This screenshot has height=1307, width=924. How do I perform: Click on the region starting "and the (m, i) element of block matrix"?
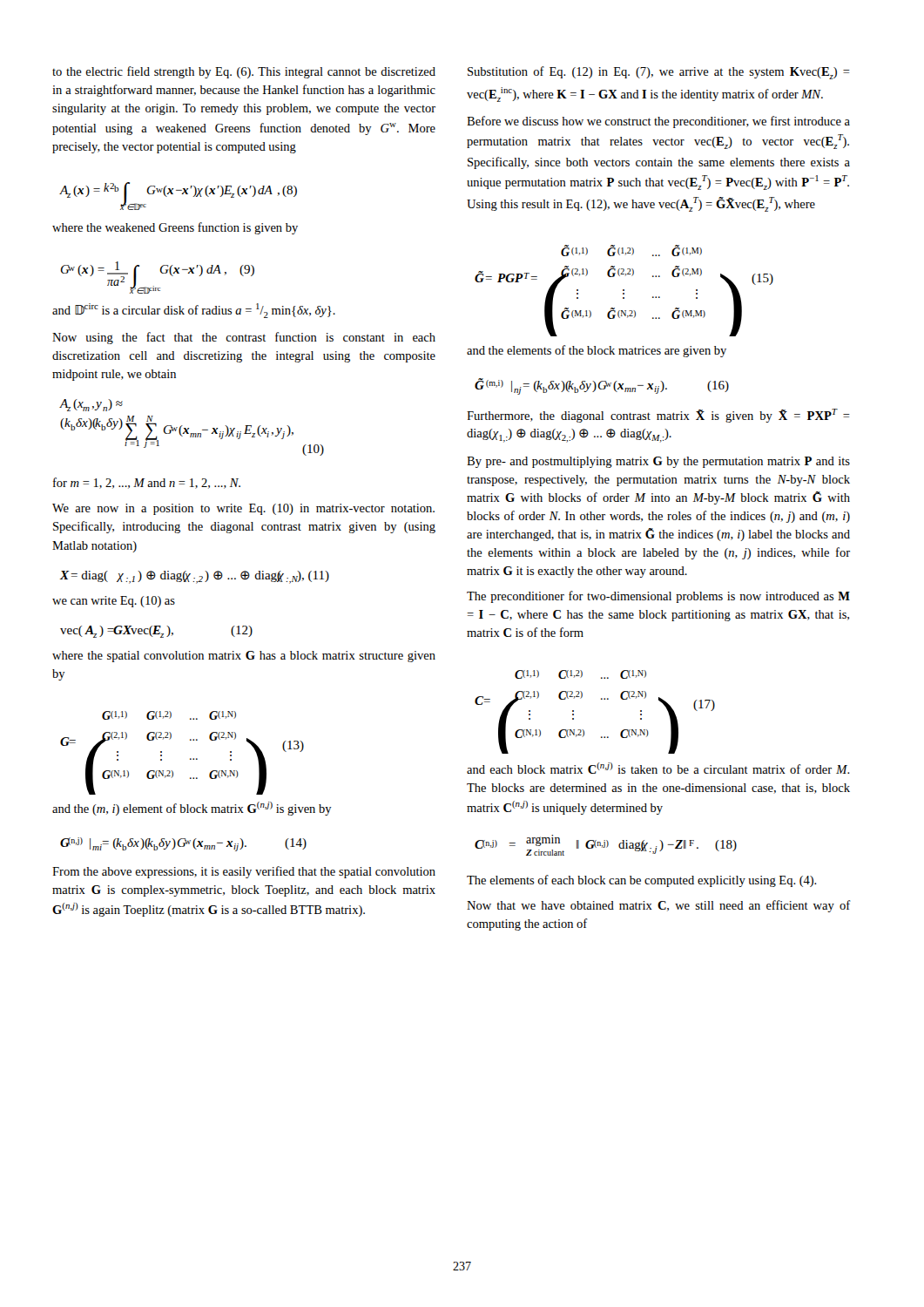(244, 808)
